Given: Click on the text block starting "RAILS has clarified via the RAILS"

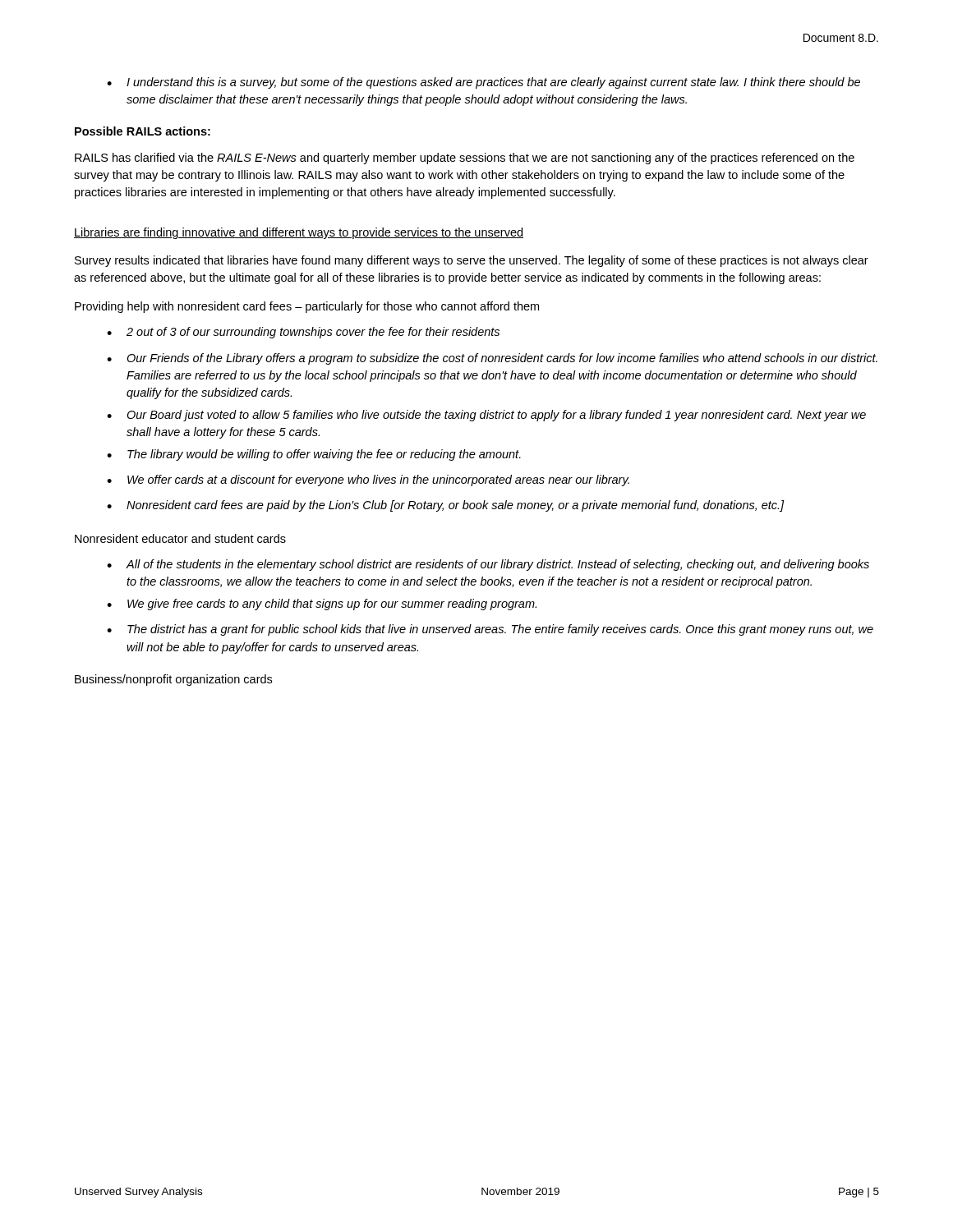Looking at the screenshot, I should point(476,175).
